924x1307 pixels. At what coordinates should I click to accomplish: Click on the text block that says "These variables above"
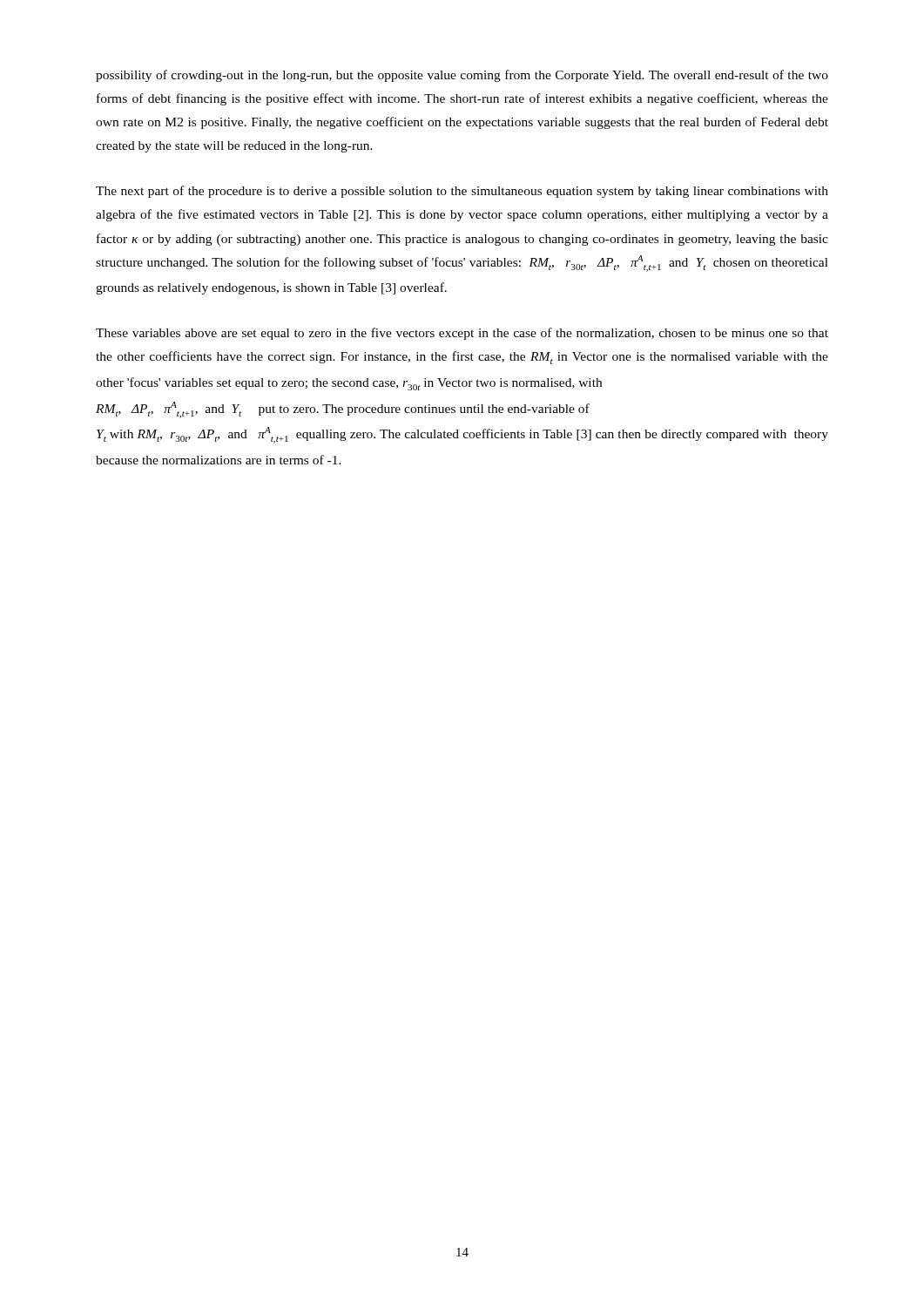coord(462,396)
